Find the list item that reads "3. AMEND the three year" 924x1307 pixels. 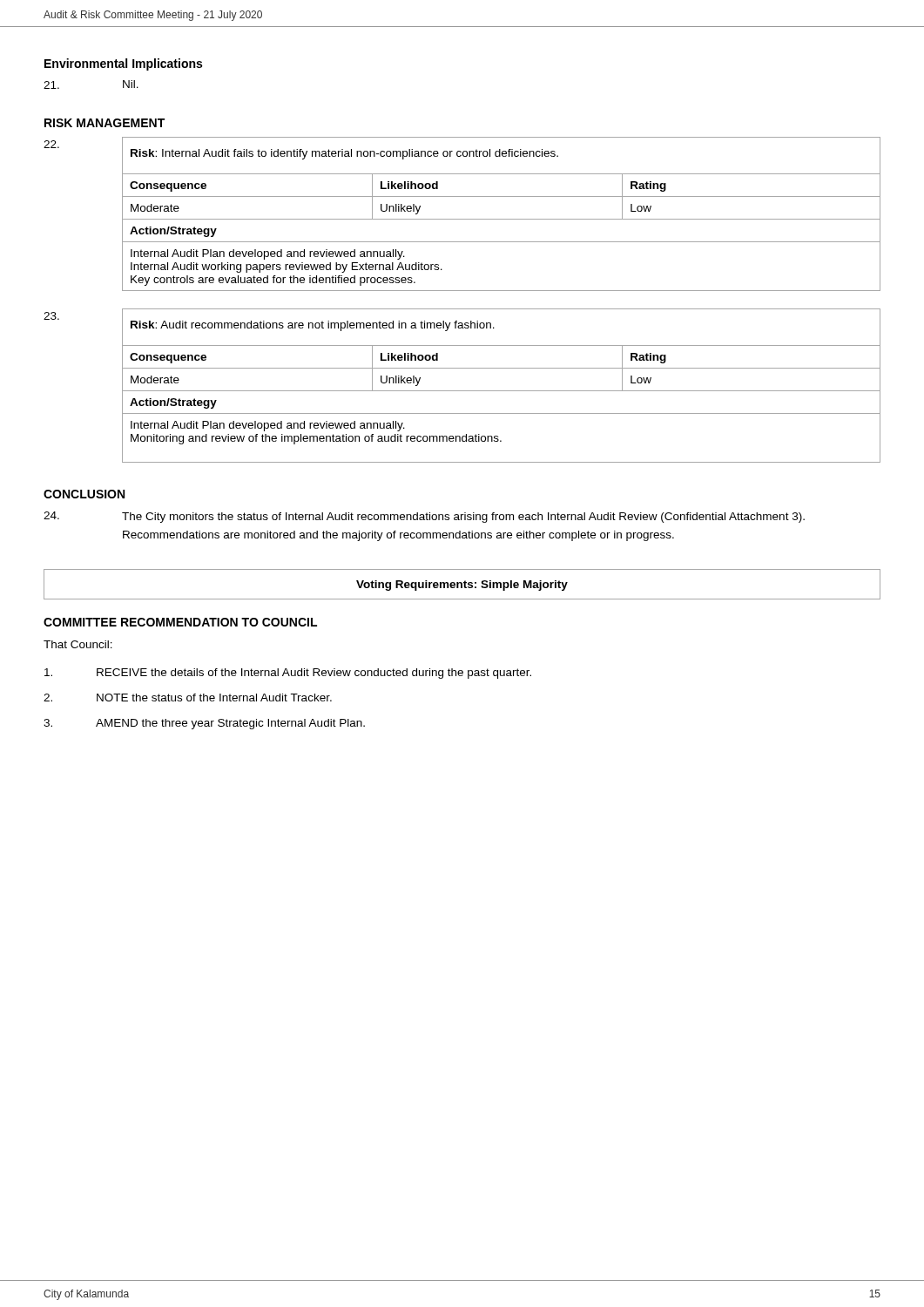coord(204,724)
